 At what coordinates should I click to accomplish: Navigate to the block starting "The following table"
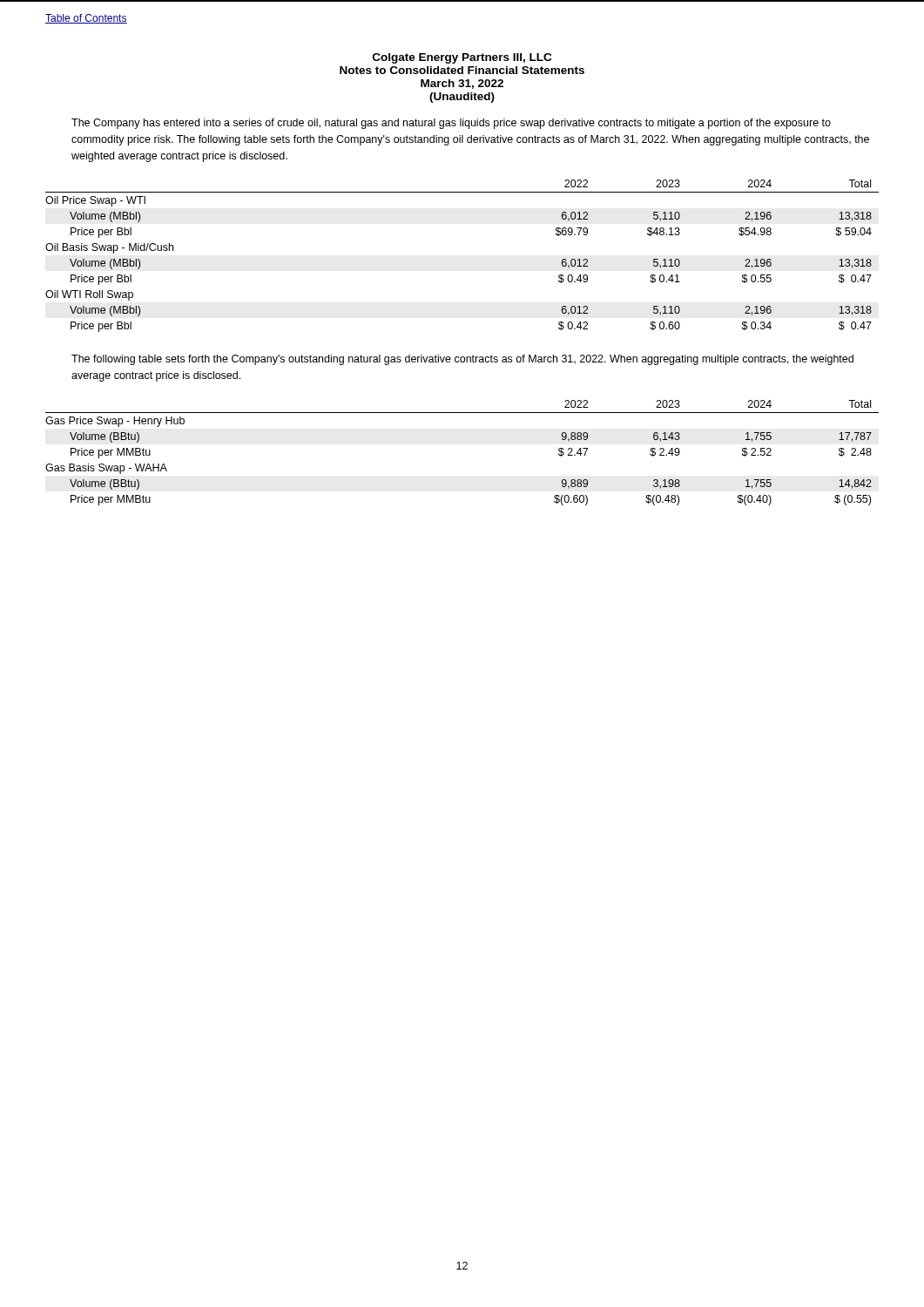[463, 367]
